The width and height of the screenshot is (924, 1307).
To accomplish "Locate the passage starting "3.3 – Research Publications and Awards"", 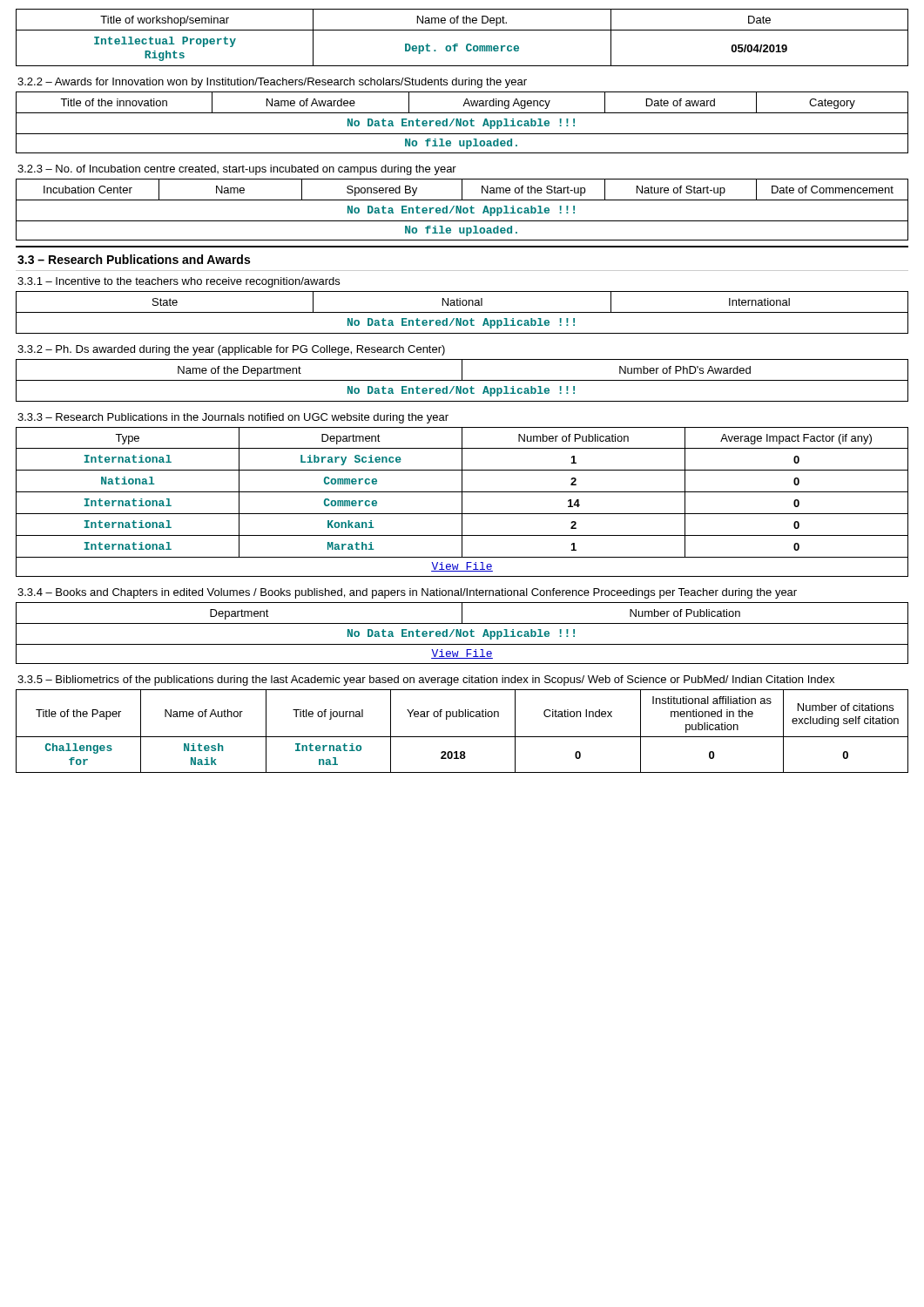I will tap(134, 260).
